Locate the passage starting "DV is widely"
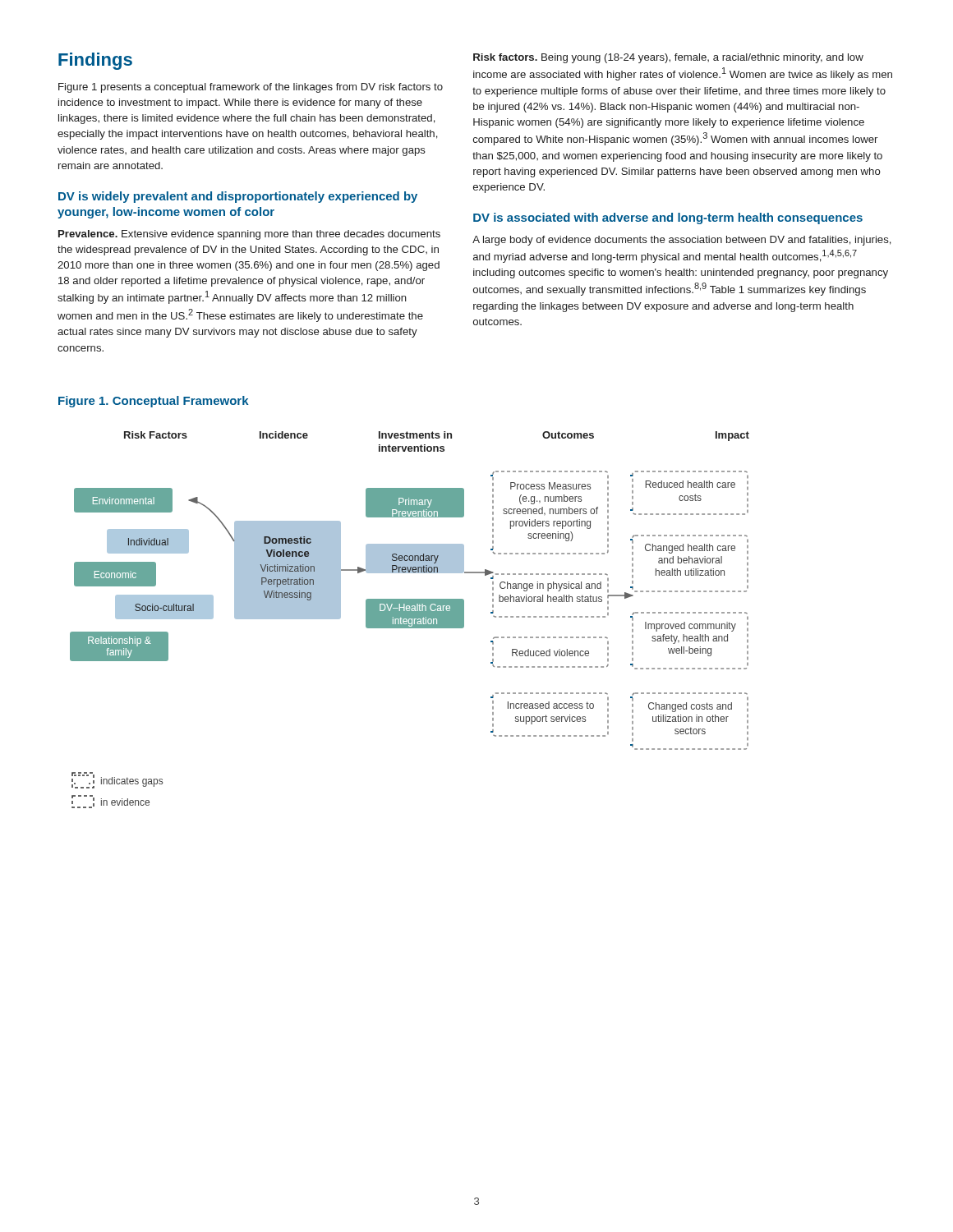 coord(250,204)
